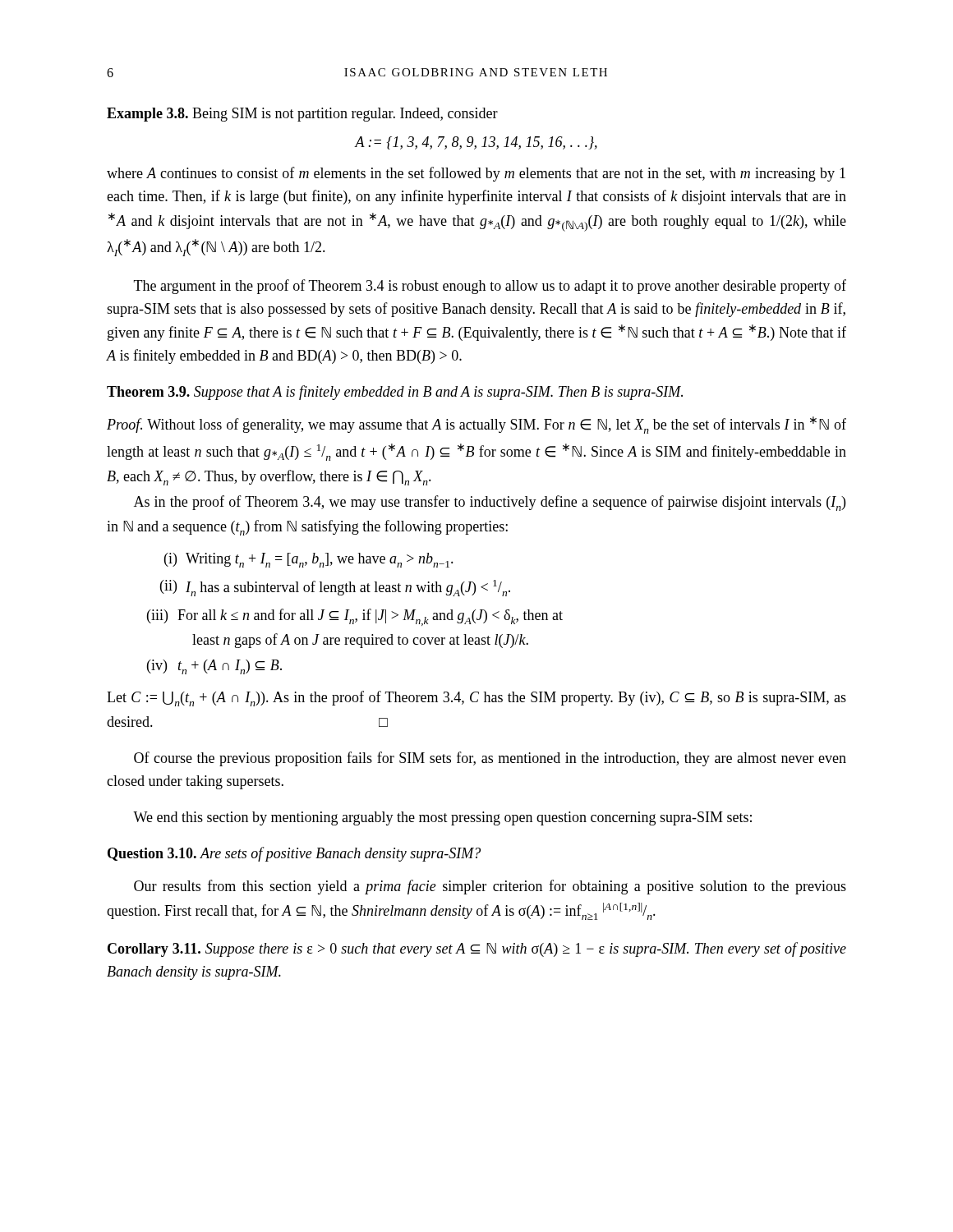Navigate to the passage starting "Our results from this section yield a prima"
Viewport: 953px width, 1232px height.
coord(476,900)
